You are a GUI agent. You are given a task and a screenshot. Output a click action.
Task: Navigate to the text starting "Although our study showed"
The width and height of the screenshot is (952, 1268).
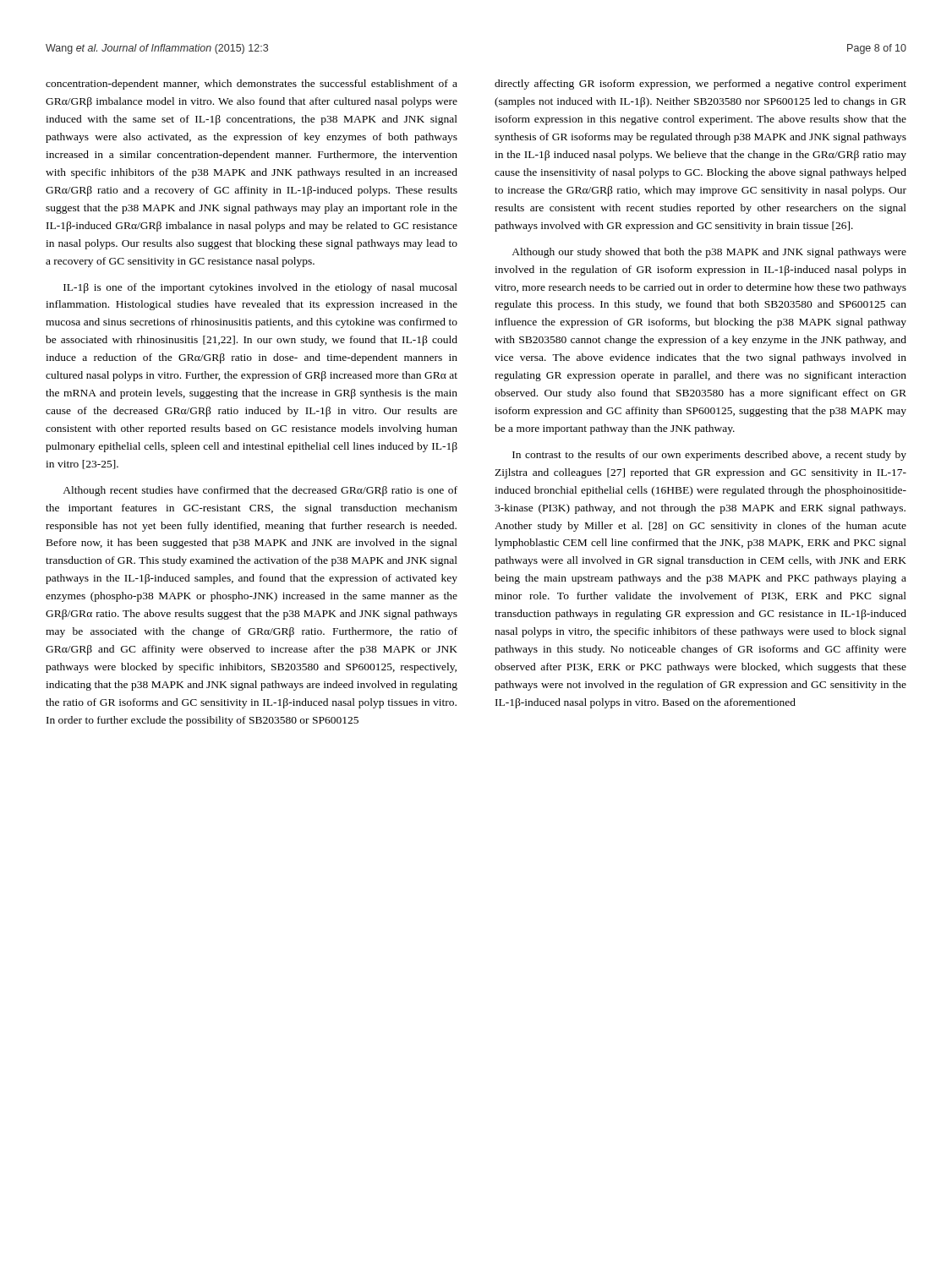[700, 340]
